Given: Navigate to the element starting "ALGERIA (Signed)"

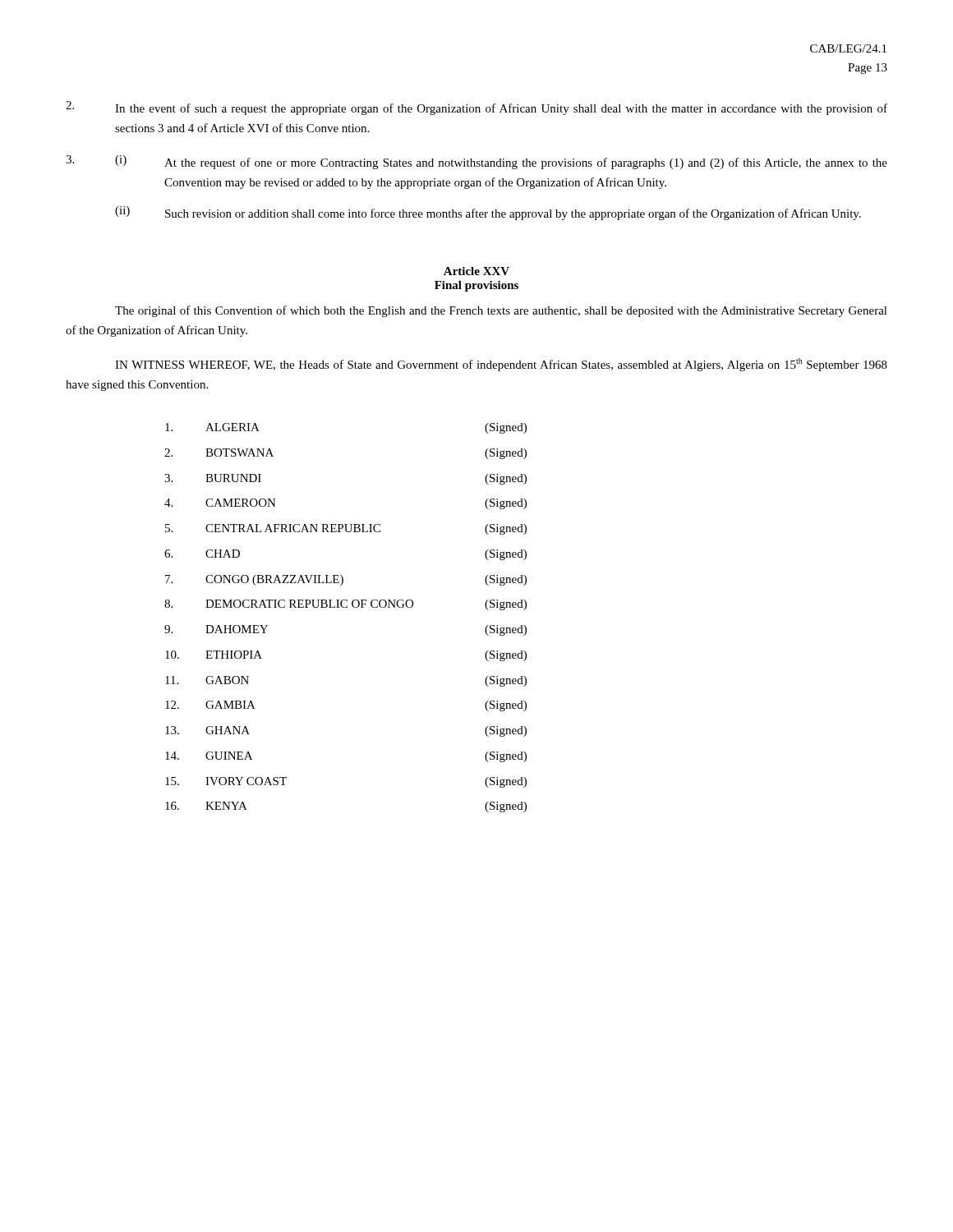Looking at the screenshot, I should coord(234,428).
